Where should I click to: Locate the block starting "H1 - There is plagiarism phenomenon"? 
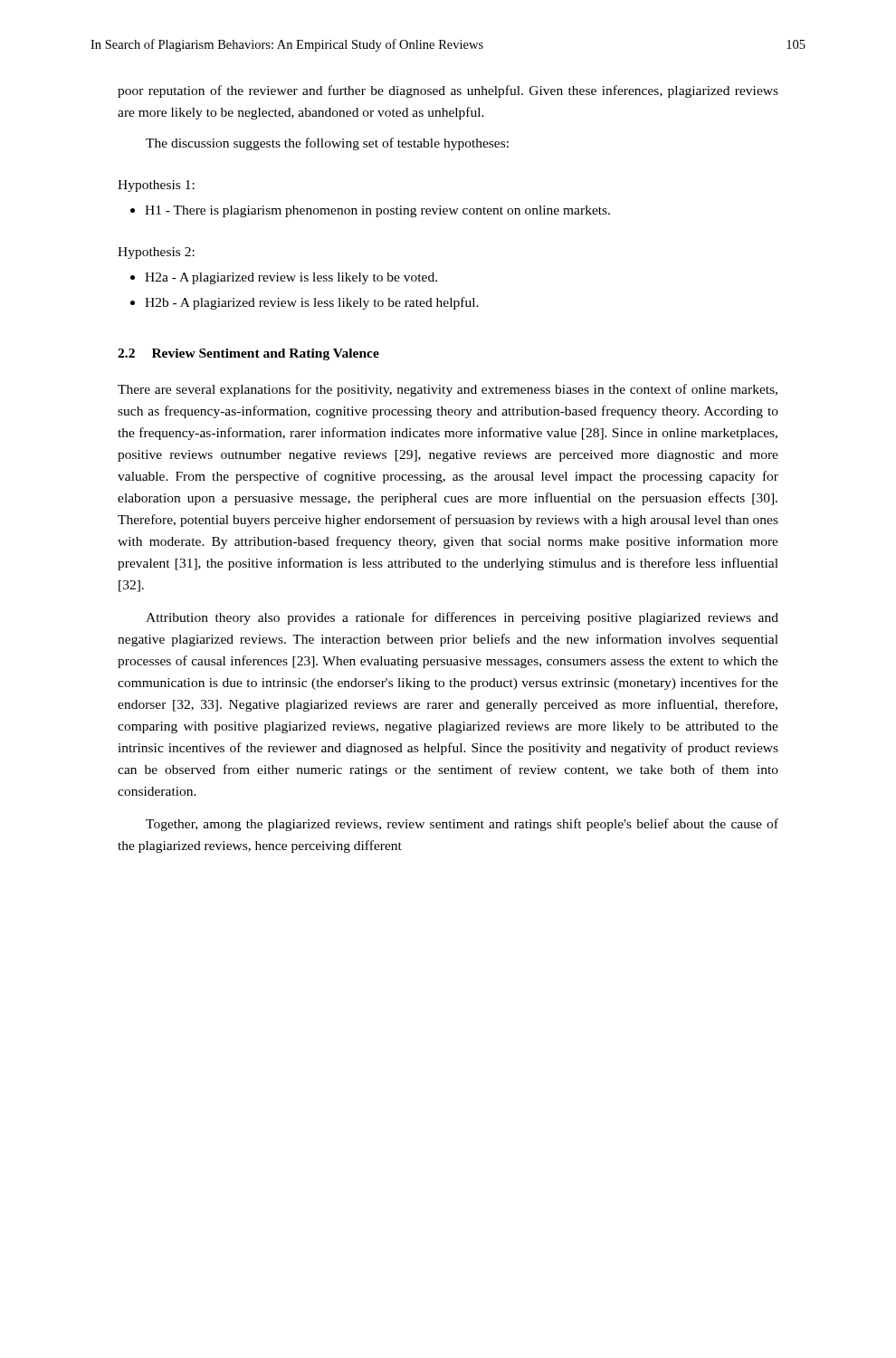[x=378, y=210]
